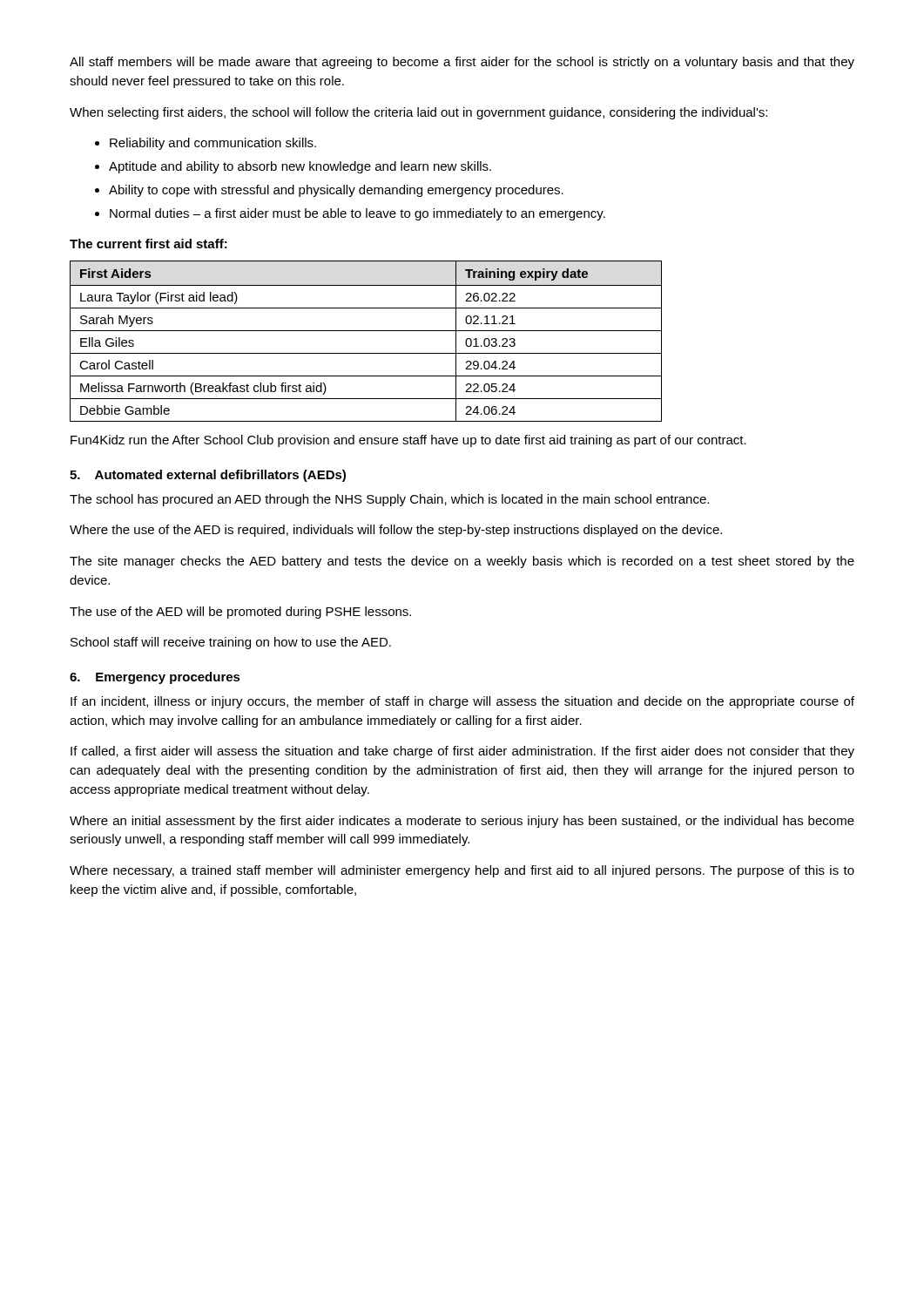
Task: Point to the block beginning "The school has procured an"
Action: coord(462,499)
